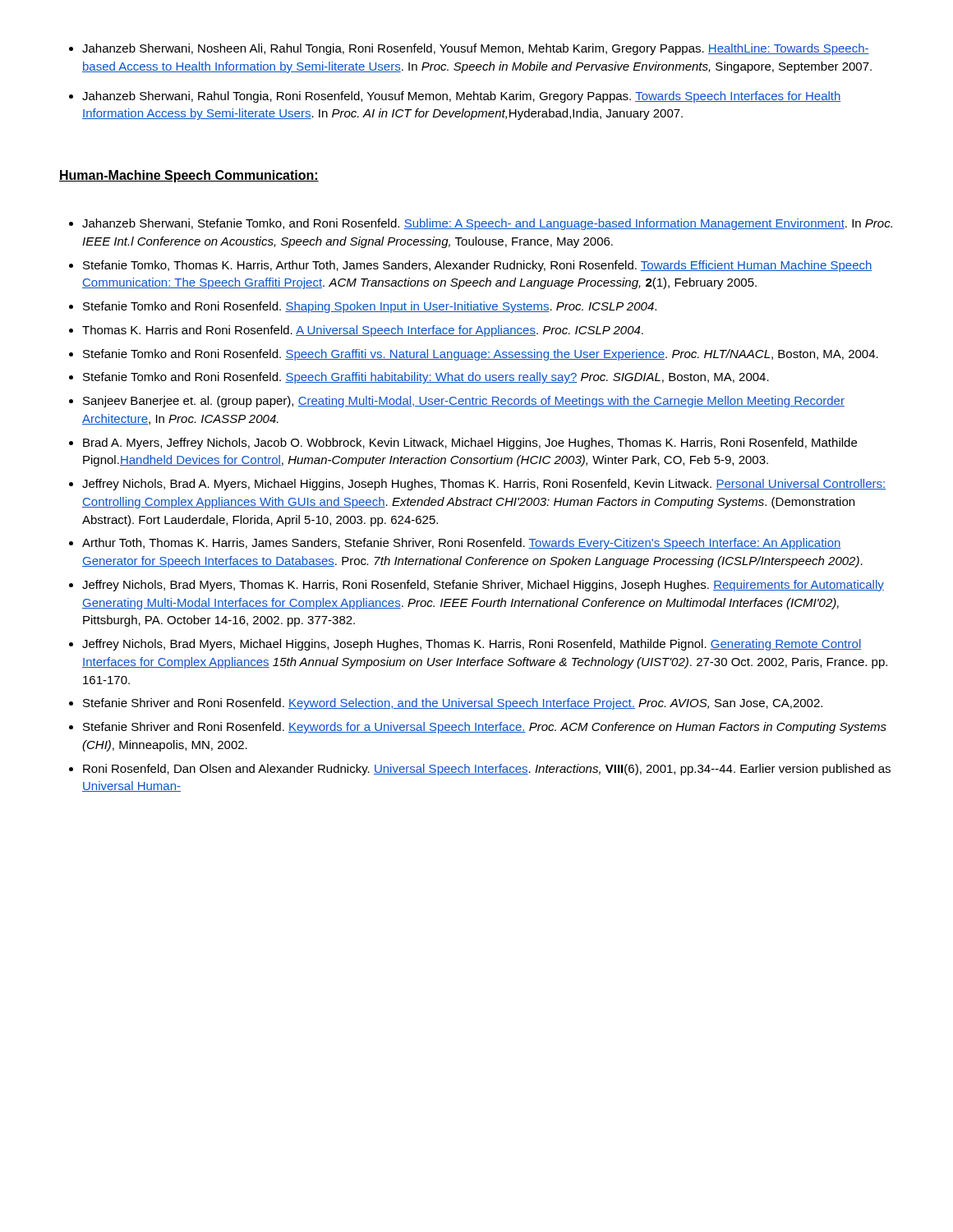Click on the text block starting "Stefanie Tomko, Thomas K."
The height and width of the screenshot is (1232, 953).
[x=488, y=274]
